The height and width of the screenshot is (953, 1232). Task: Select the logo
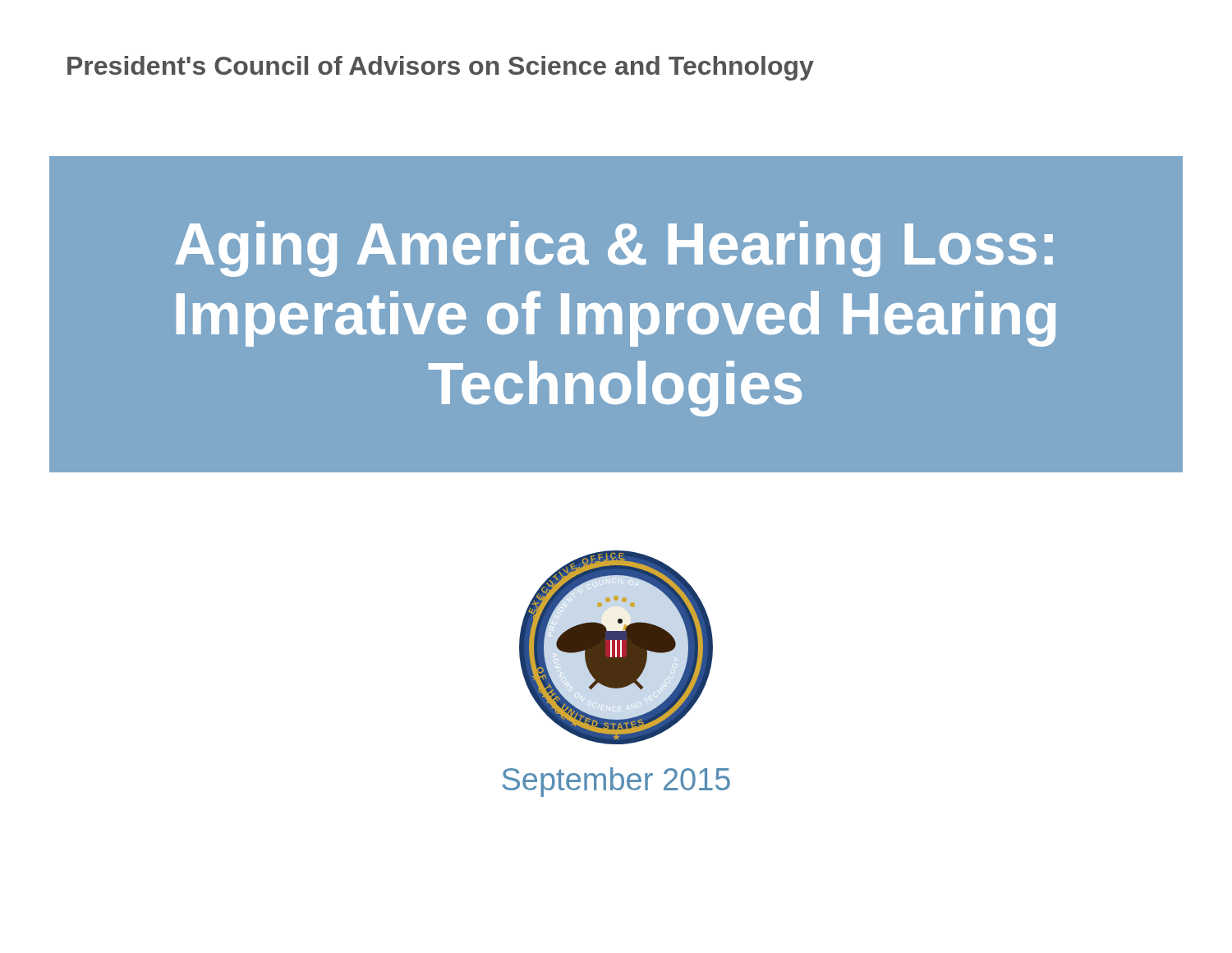[x=616, y=647]
